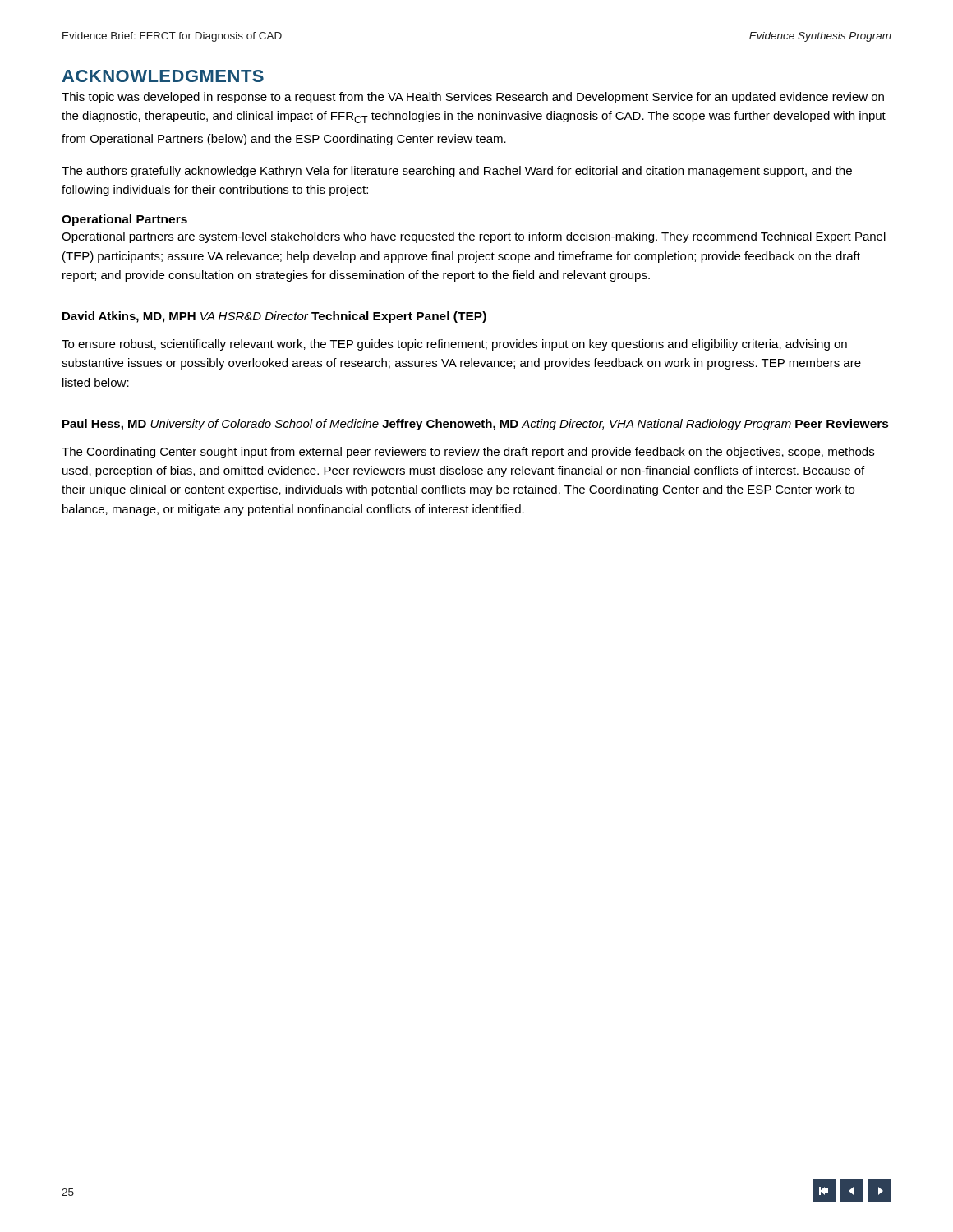Click on the text containing "Acting Director, VHA National Radiology Program"
The image size is (953, 1232).
coord(657,423)
